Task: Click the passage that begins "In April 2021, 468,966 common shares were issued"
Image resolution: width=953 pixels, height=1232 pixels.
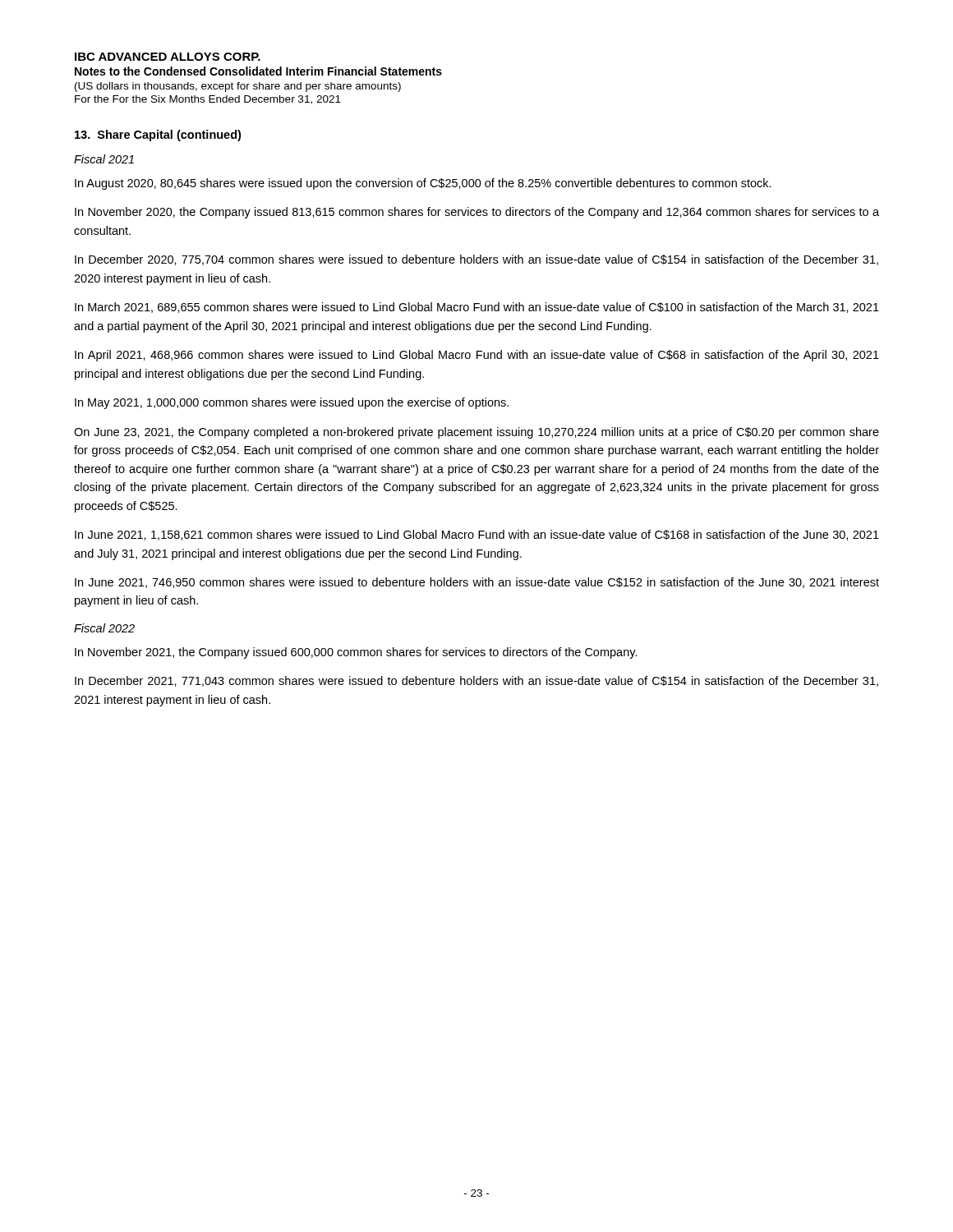Action: pos(476,364)
